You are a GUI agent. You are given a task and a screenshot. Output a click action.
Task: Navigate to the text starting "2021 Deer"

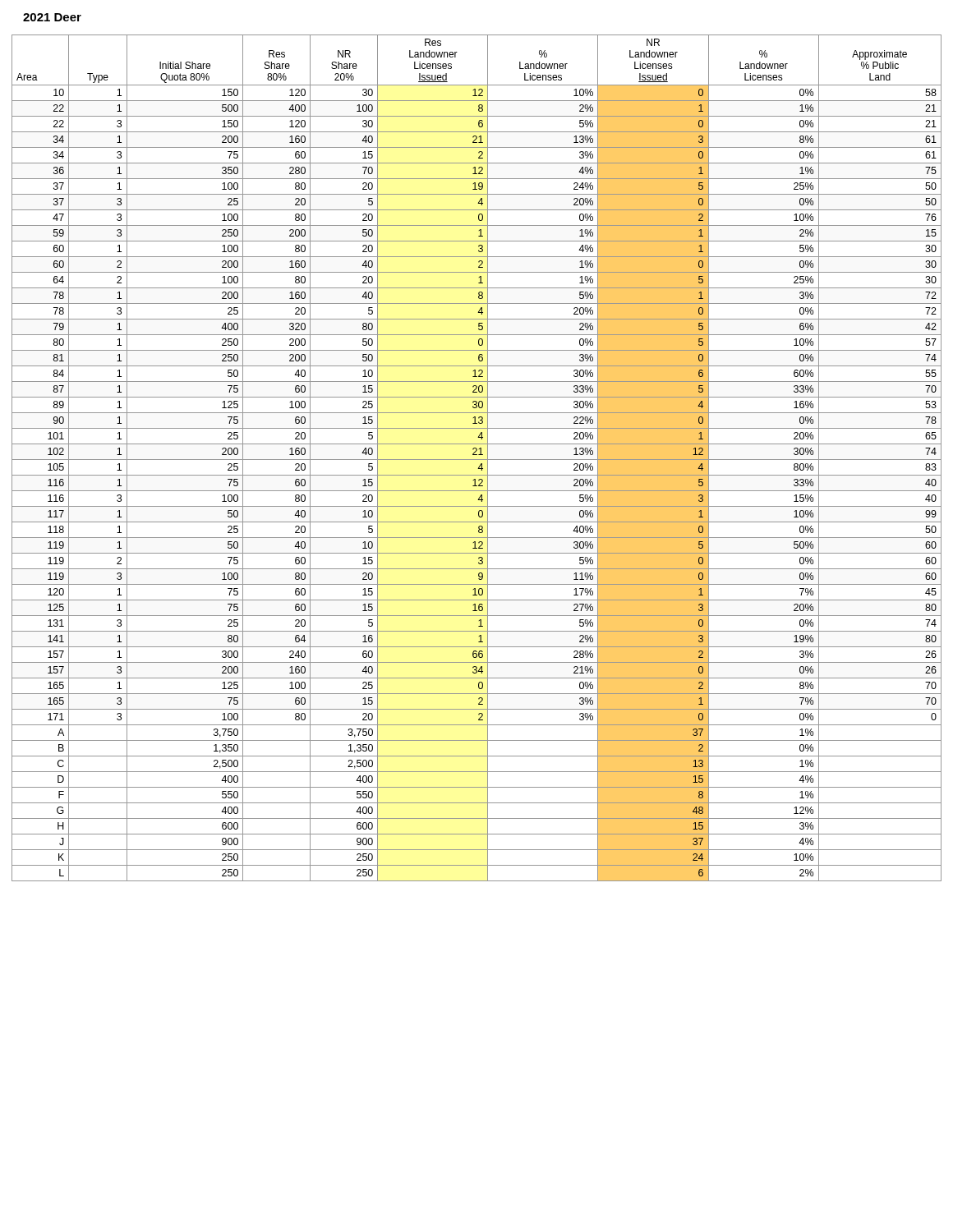(x=52, y=17)
